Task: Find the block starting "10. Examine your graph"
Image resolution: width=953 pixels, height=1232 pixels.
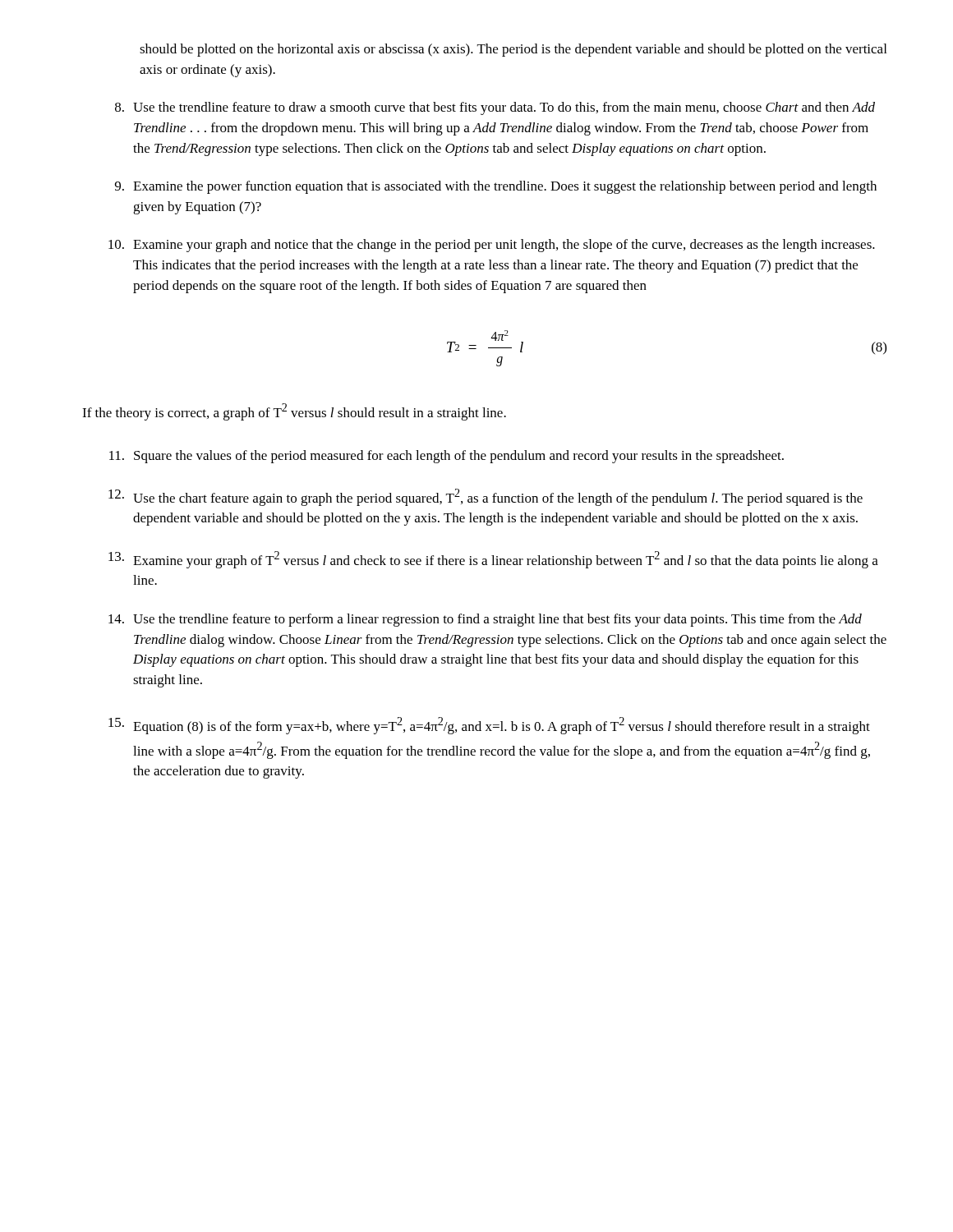Action: click(485, 266)
